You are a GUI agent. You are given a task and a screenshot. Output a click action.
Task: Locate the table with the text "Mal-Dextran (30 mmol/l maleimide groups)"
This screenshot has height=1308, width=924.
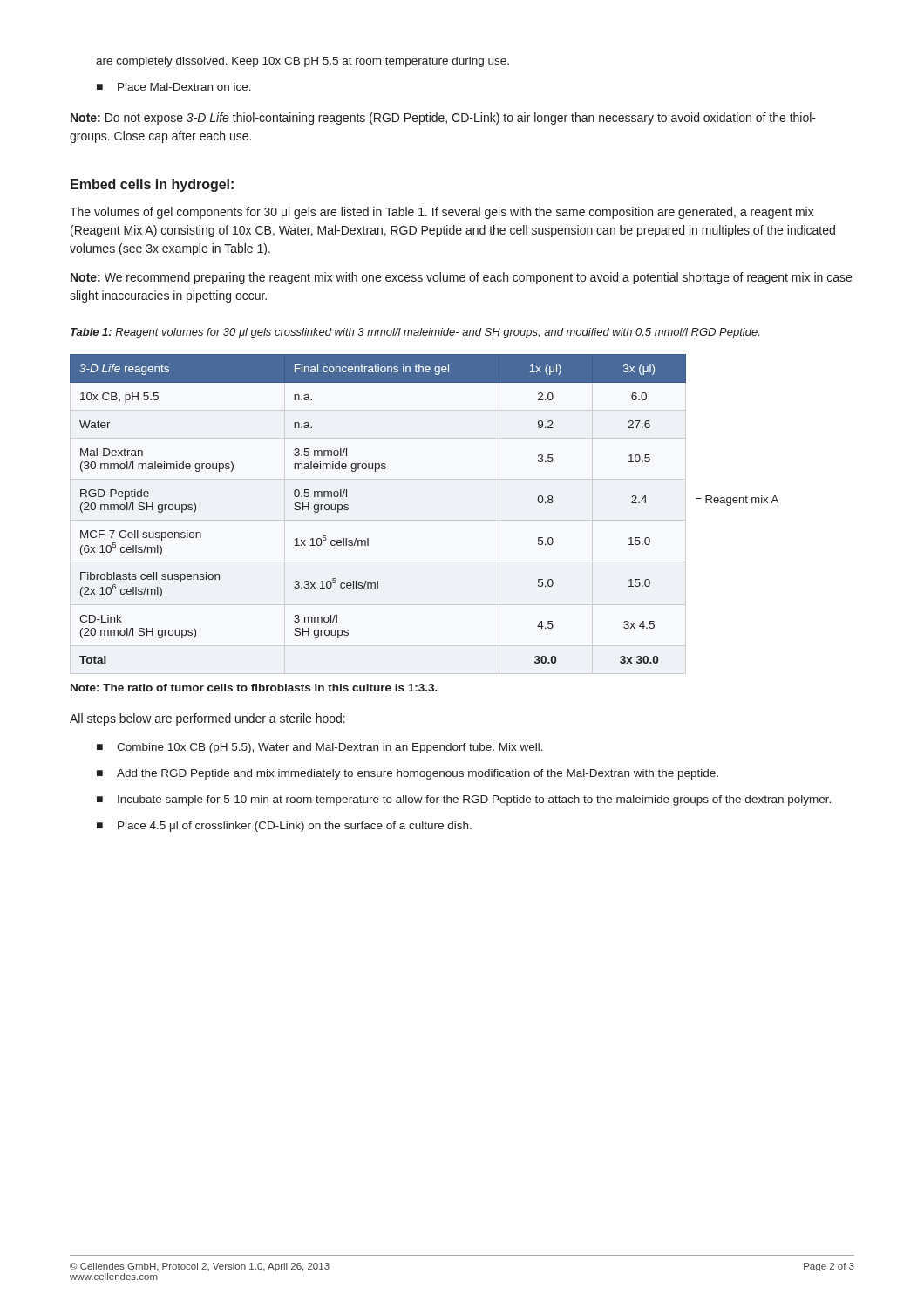[462, 514]
